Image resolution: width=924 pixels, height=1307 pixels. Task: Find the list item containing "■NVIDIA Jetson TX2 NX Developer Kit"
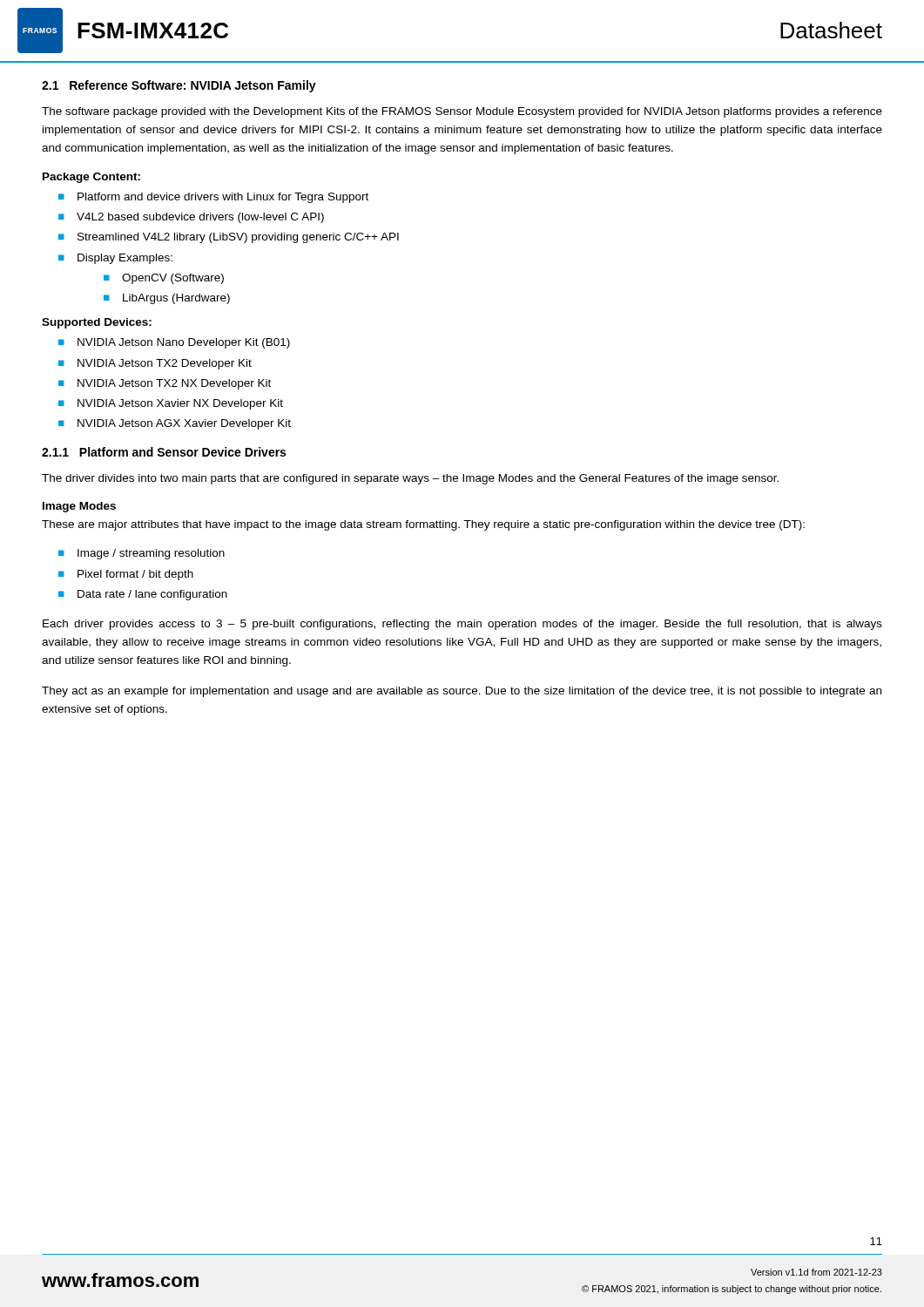164,383
